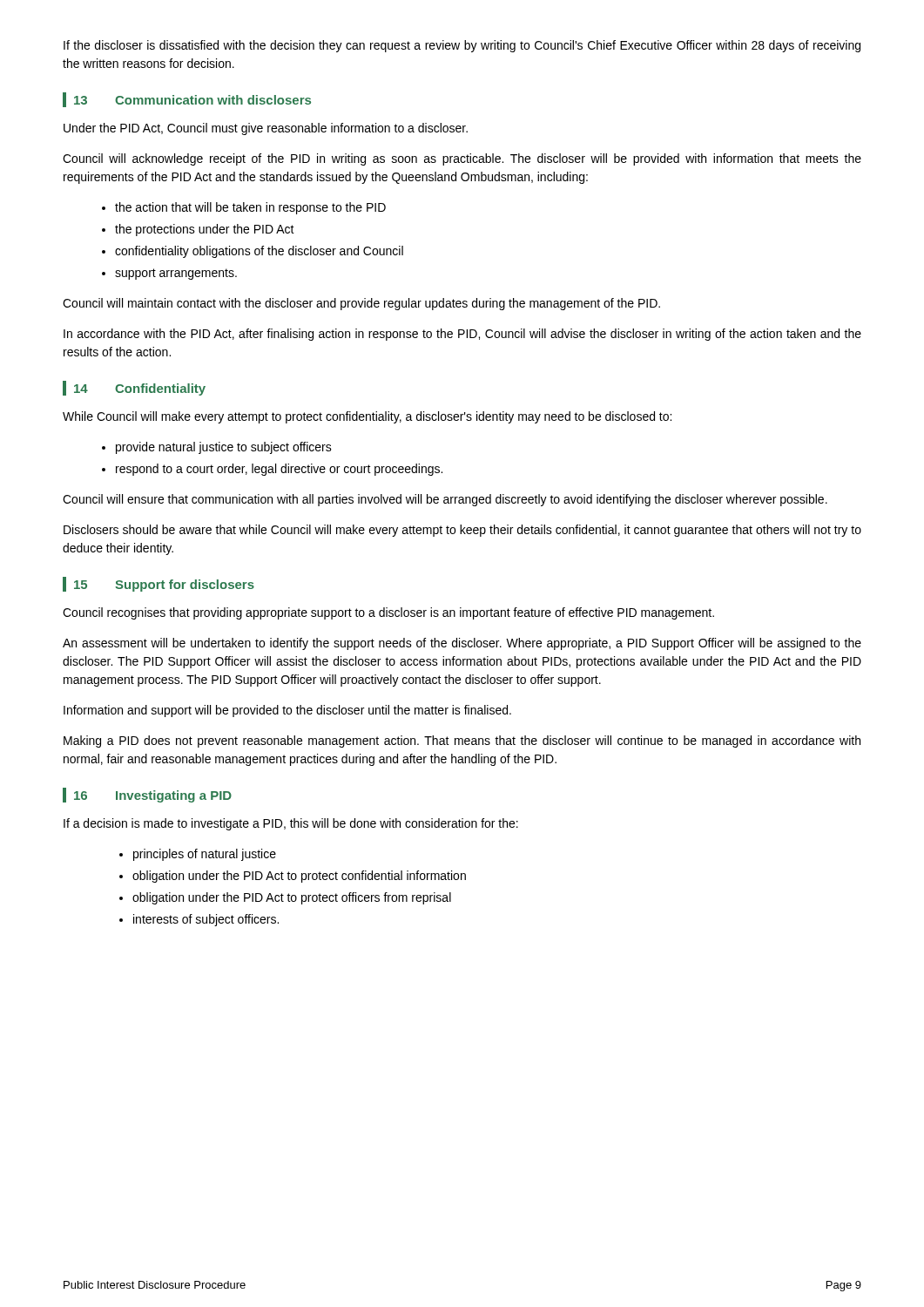
Task: Locate the list item containing "principles of natural justice"
Action: 204,854
